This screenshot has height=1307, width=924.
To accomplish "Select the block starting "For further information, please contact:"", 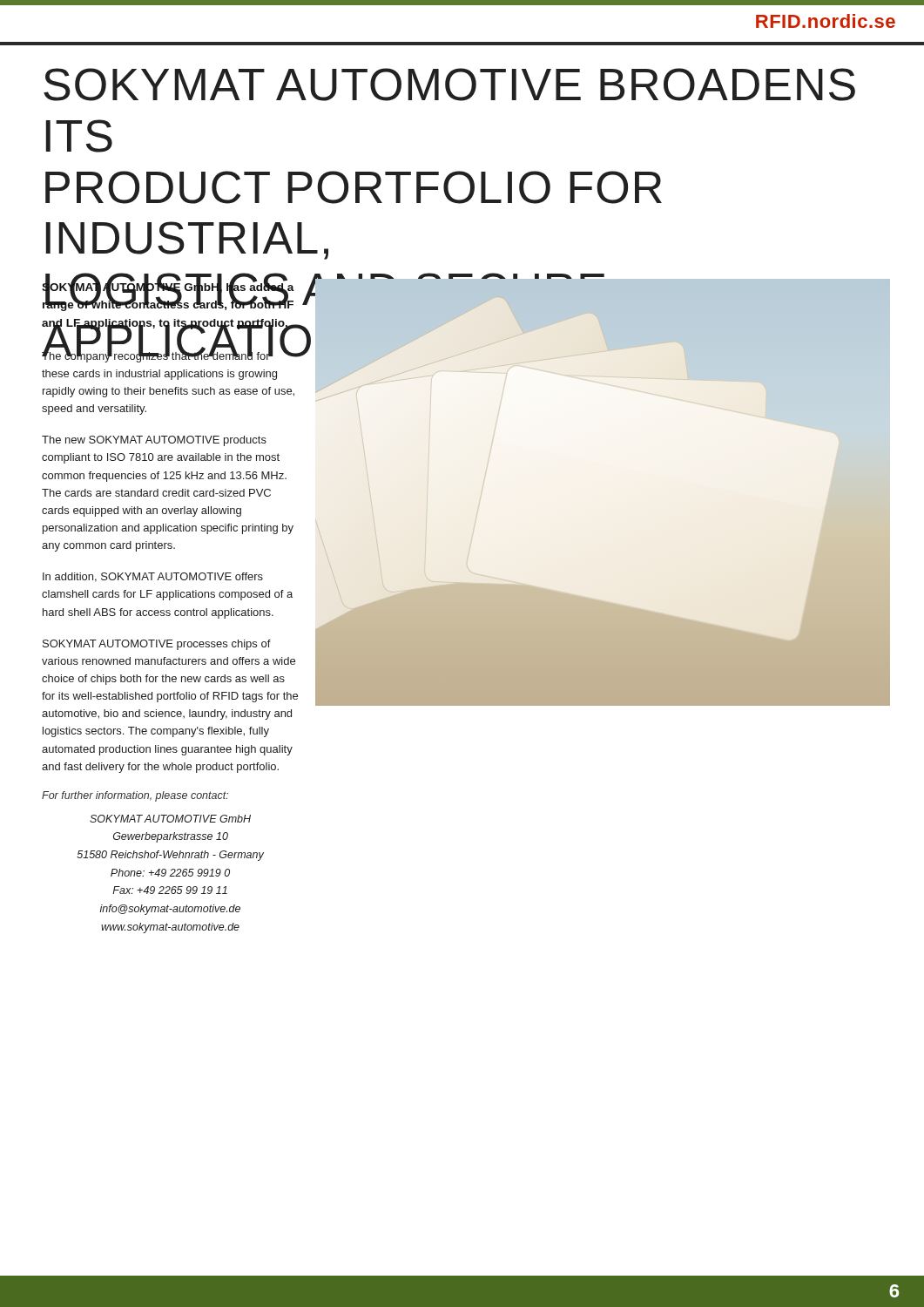I will [135, 795].
